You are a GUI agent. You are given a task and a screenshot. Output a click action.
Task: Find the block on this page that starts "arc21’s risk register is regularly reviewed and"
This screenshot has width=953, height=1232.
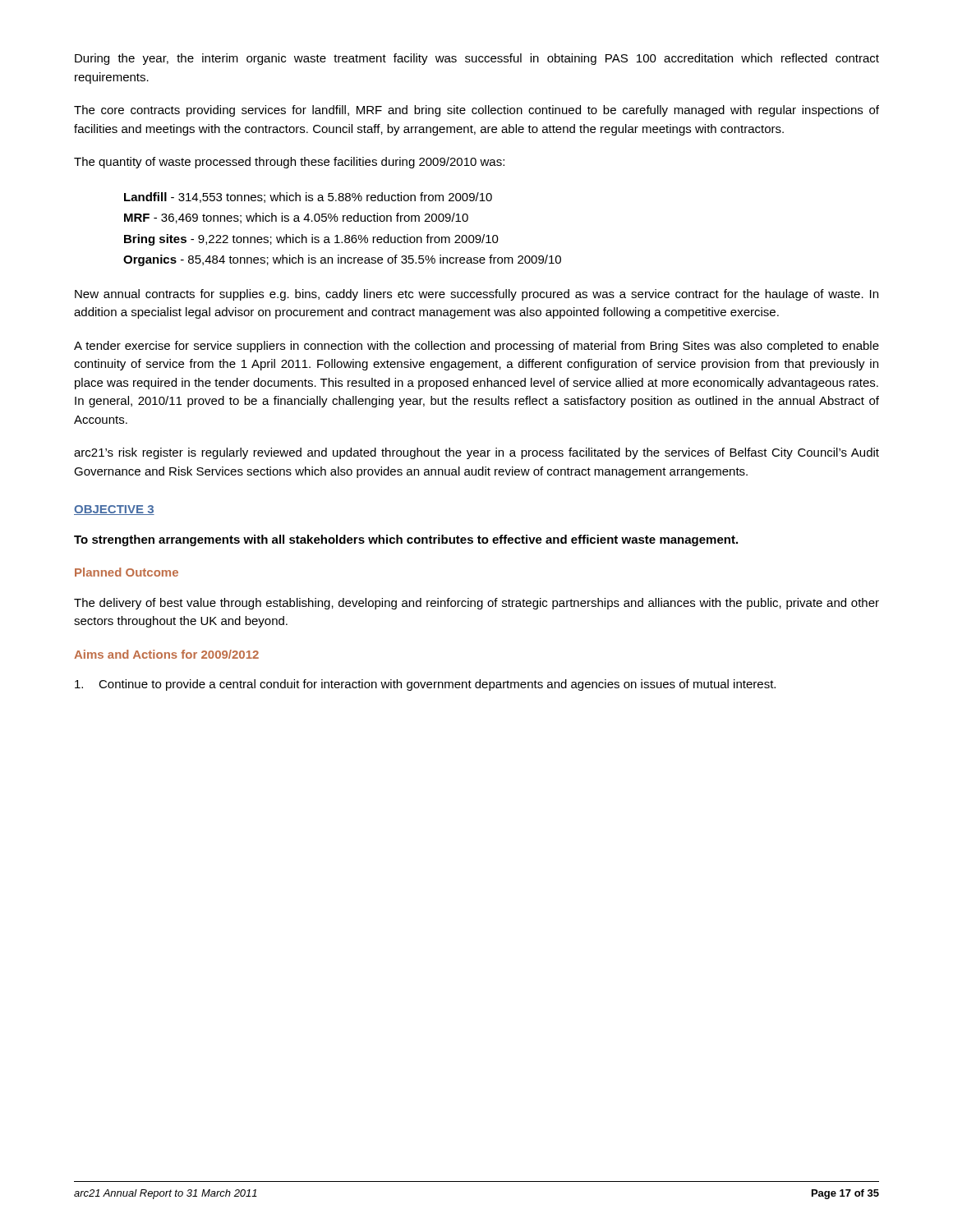(476, 462)
